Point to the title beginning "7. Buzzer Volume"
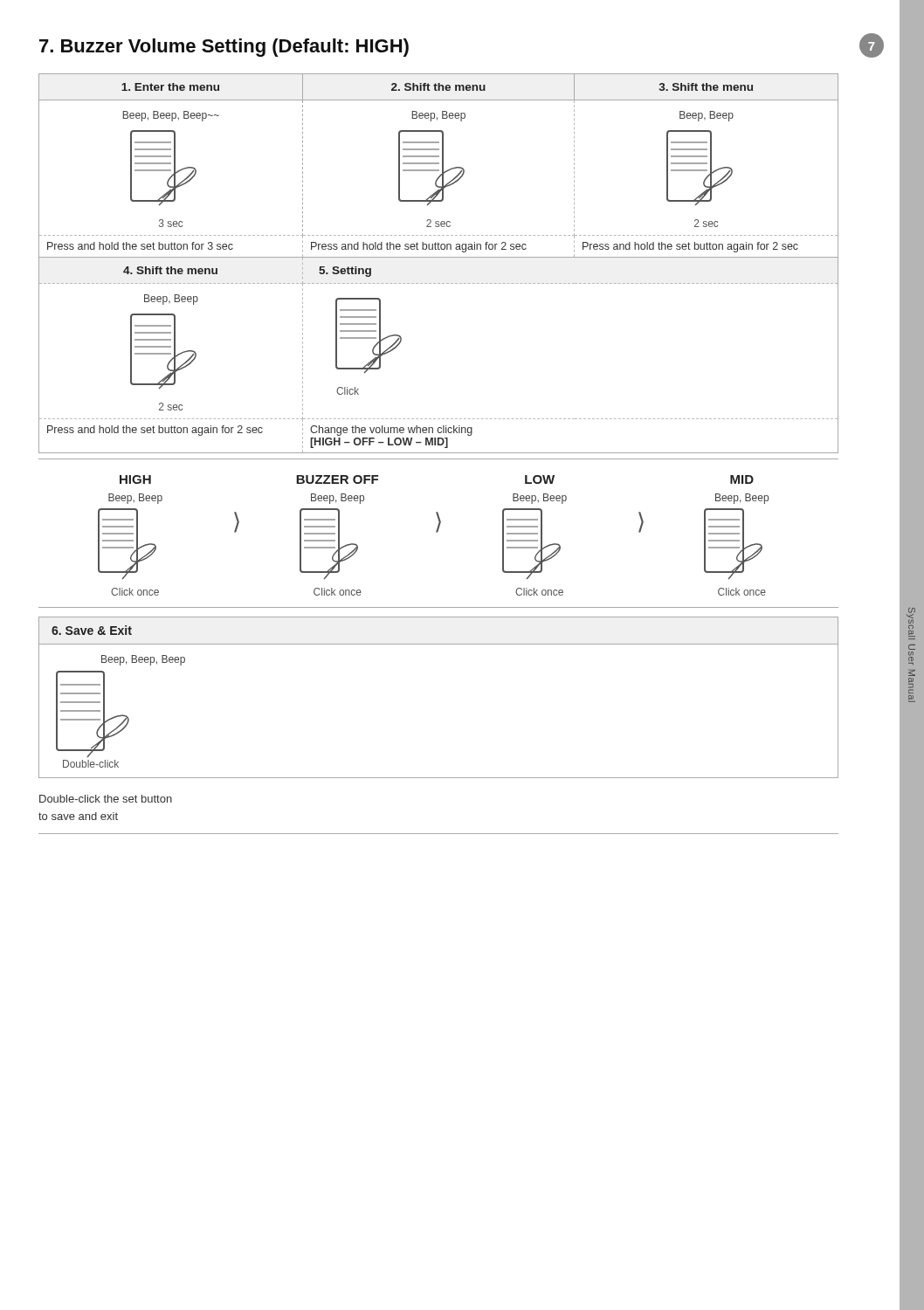 pyautogui.click(x=224, y=48)
